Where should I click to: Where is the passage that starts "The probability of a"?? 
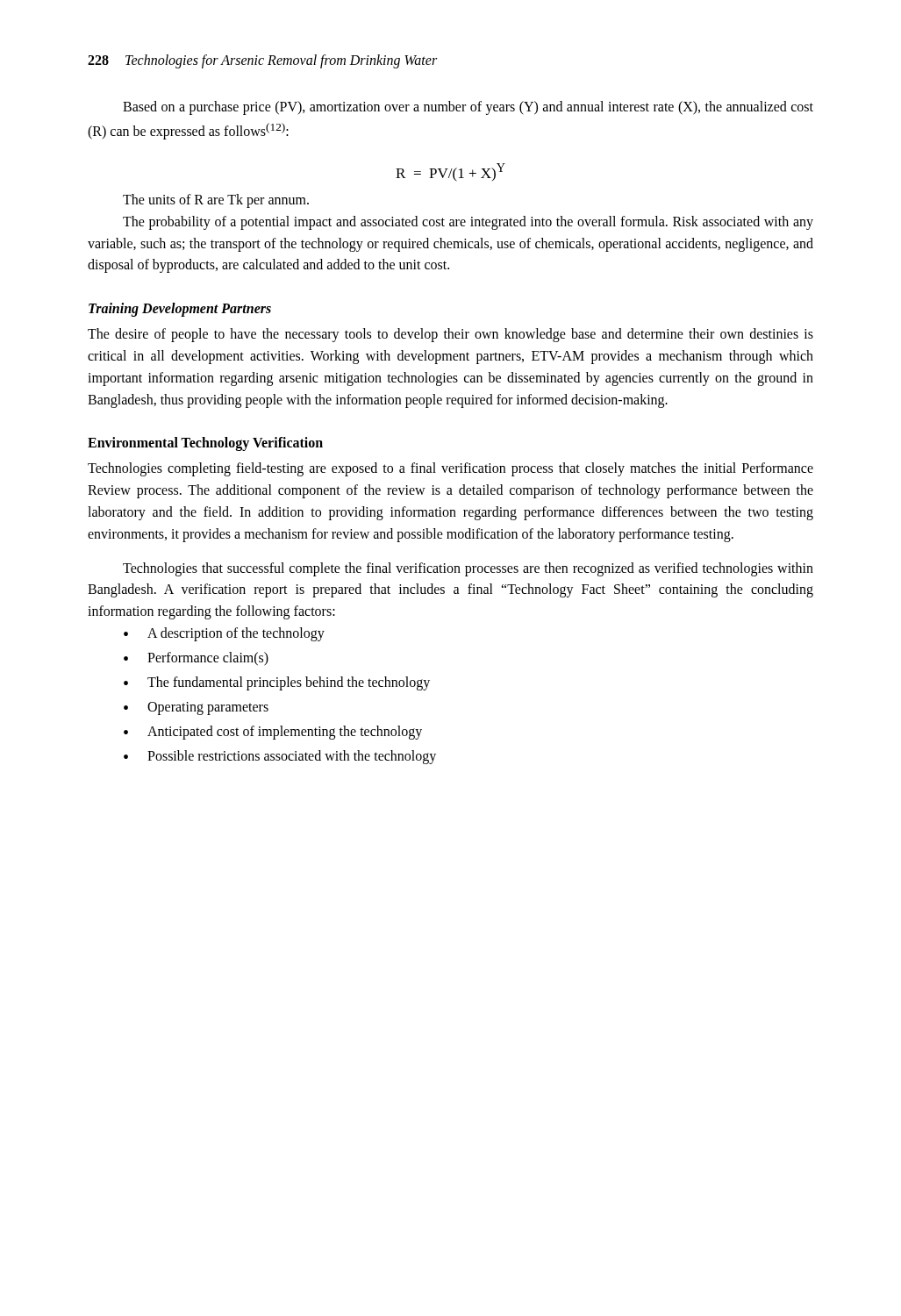coord(450,243)
